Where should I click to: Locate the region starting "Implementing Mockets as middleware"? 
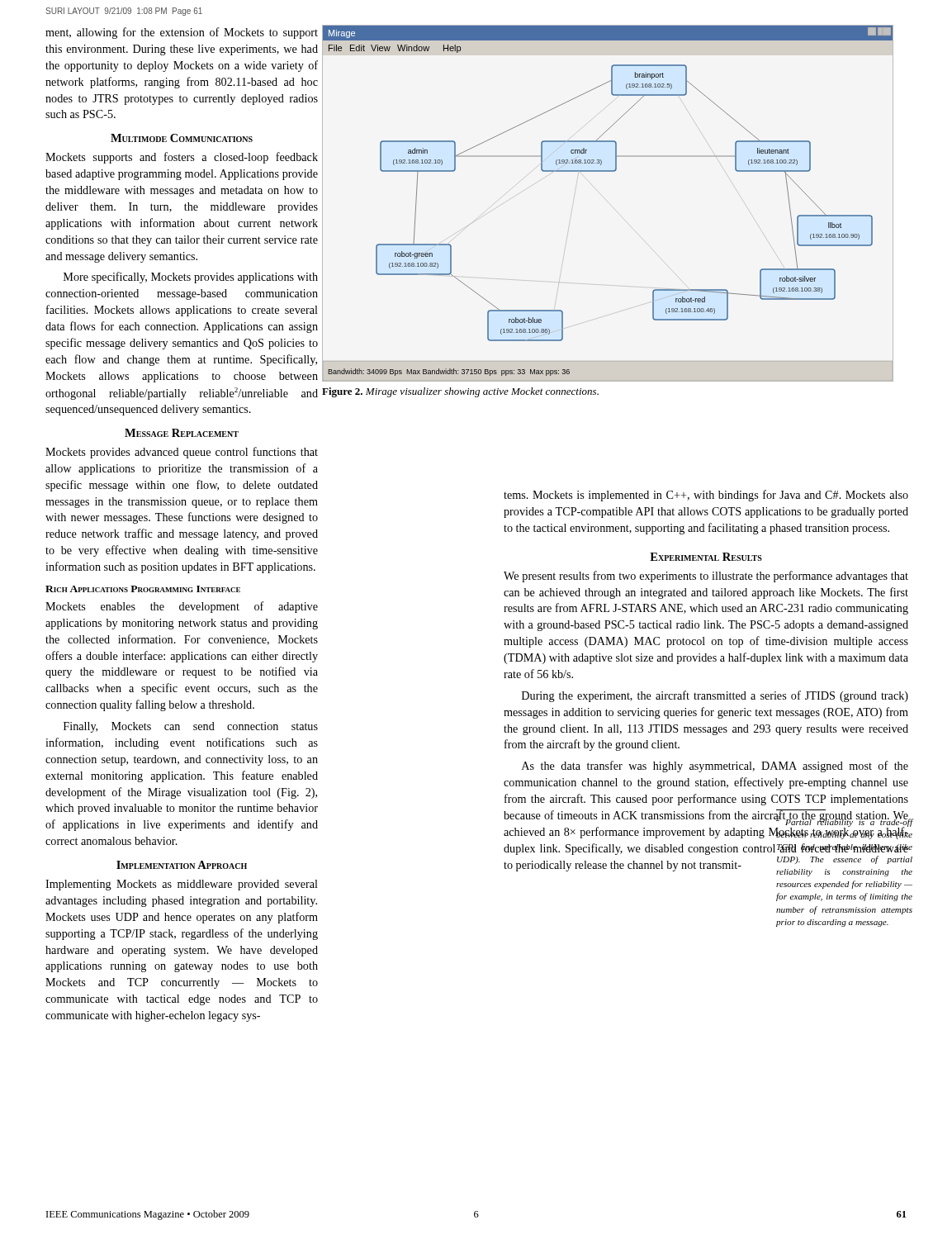pyautogui.click(x=182, y=950)
